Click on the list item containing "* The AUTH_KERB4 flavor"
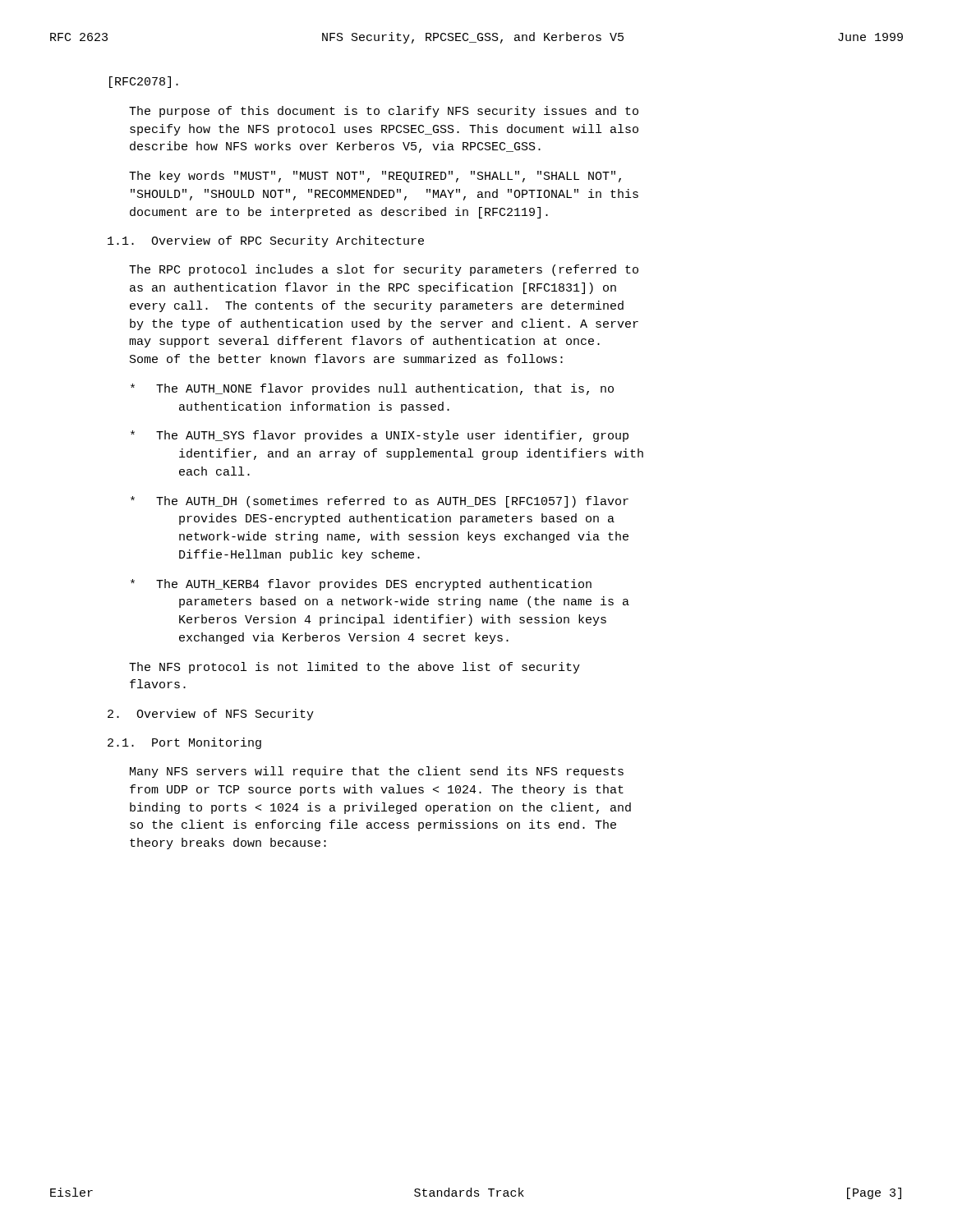The height and width of the screenshot is (1232, 953). [489, 612]
